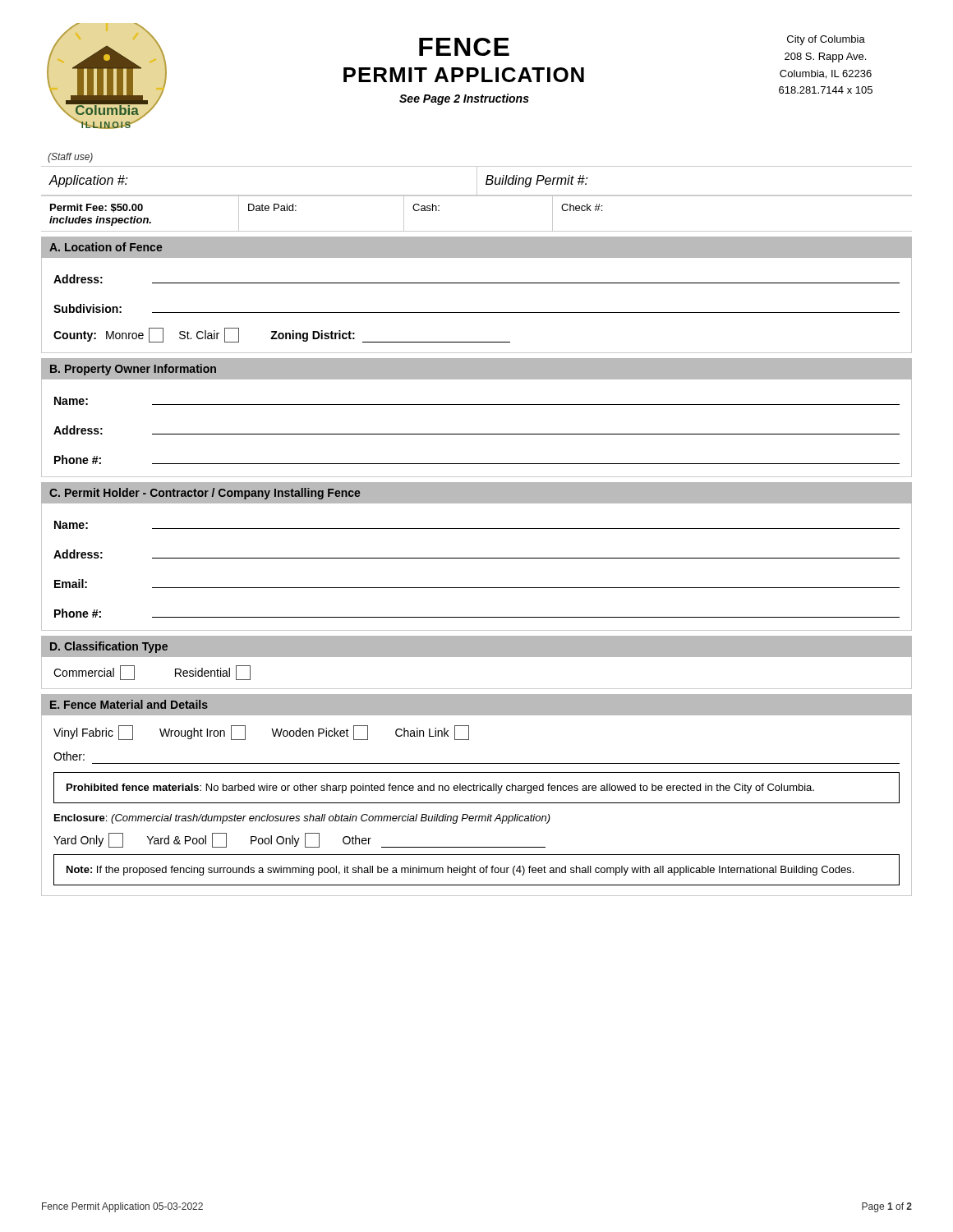Where does it say "E. Fence Material and Details"?
This screenshot has height=1232, width=953.
pyautogui.click(x=129, y=705)
